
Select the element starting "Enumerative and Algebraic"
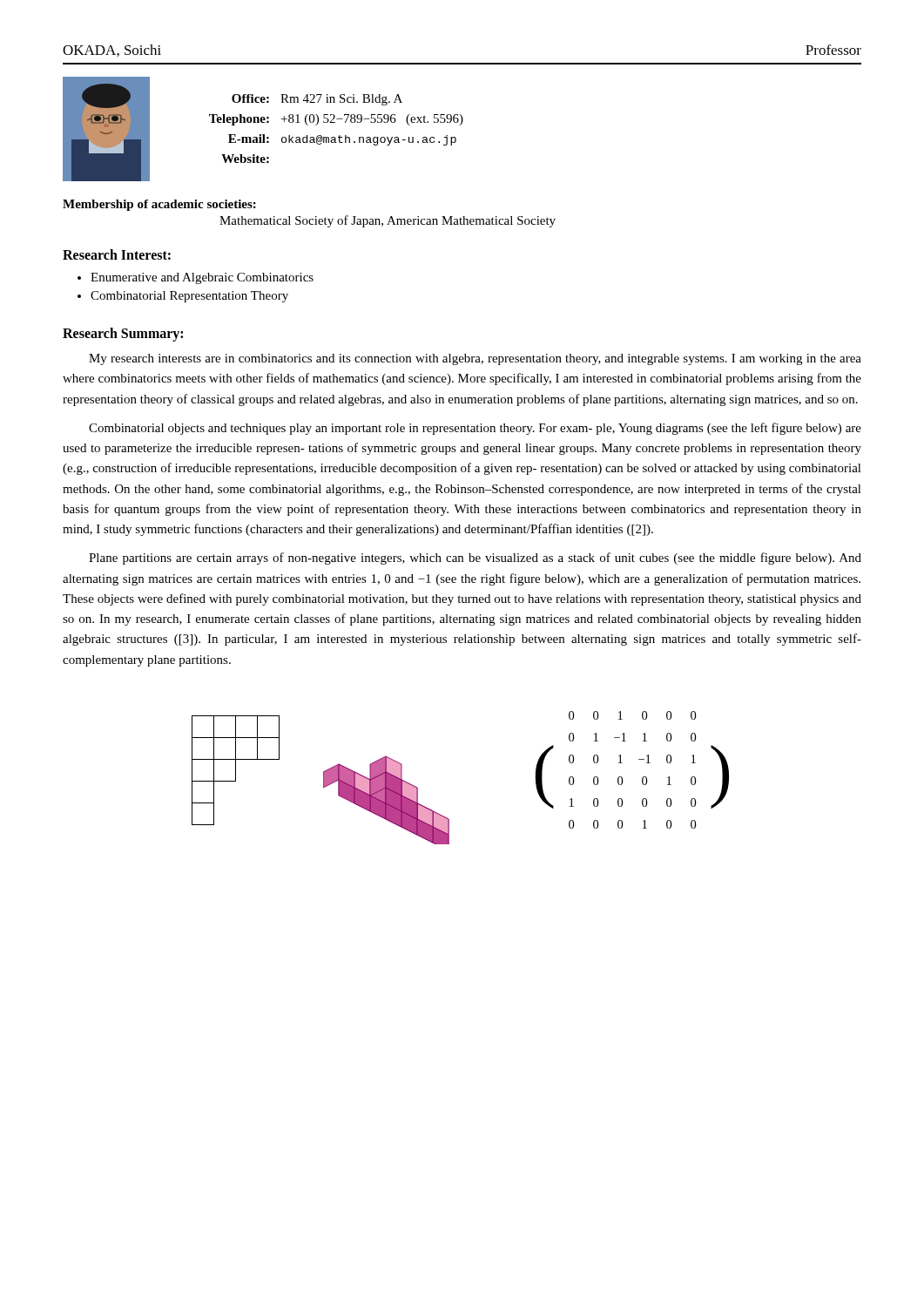coord(202,277)
